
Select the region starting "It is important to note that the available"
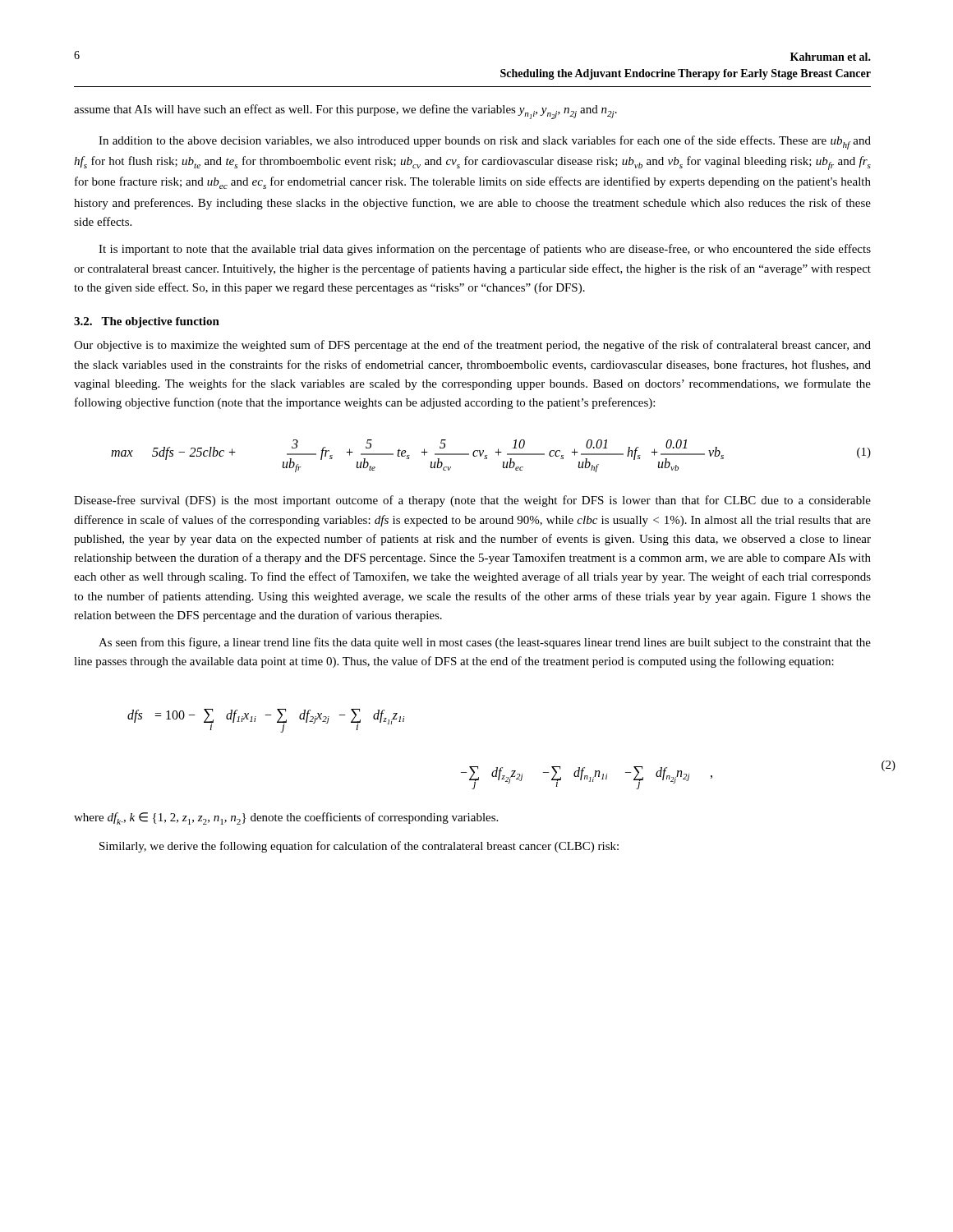pyautogui.click(x=472, y=269)
